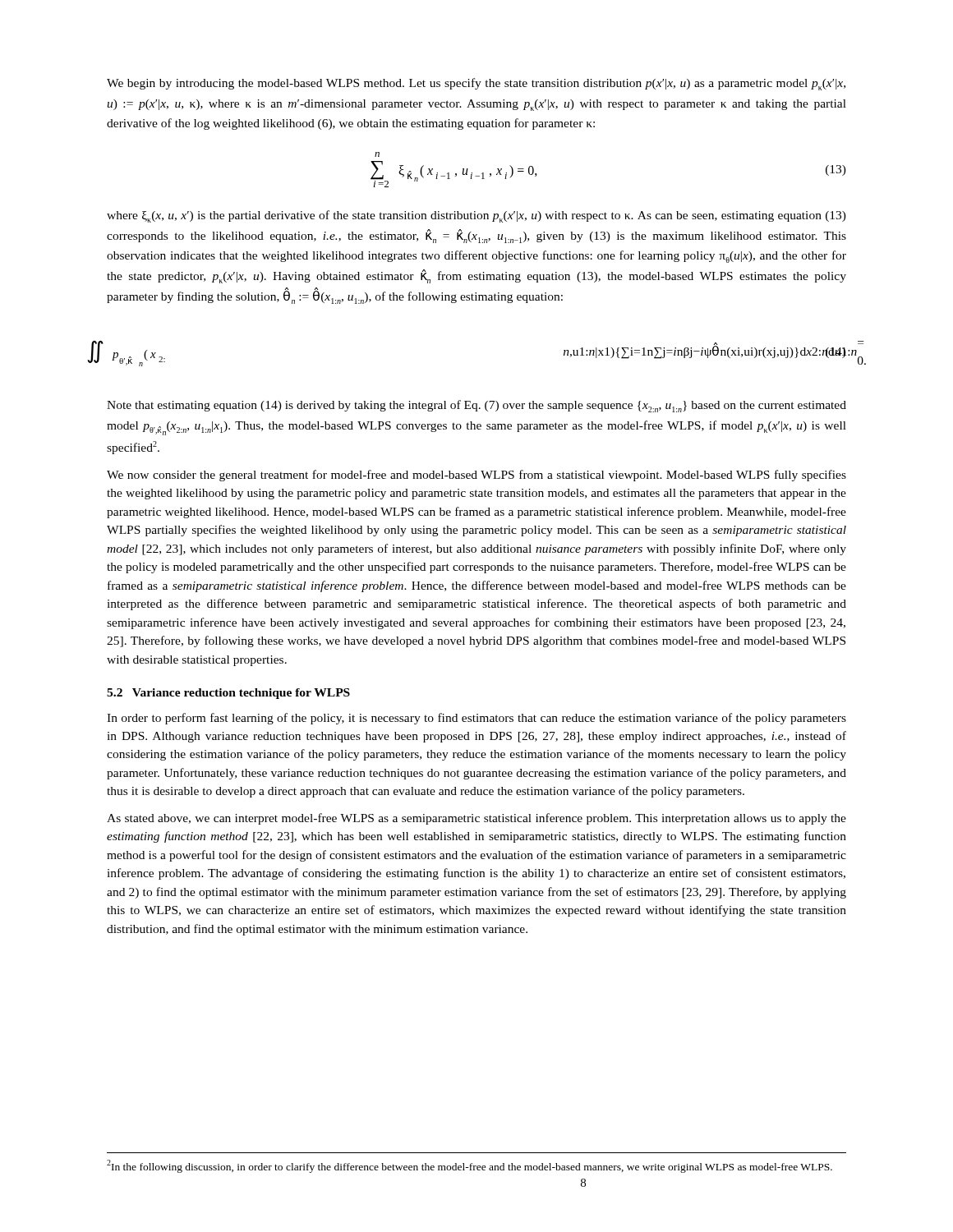Locate the text block containing "We now consider the"
This screenshot has height=1232, width=953.
[x=476, y=567]
